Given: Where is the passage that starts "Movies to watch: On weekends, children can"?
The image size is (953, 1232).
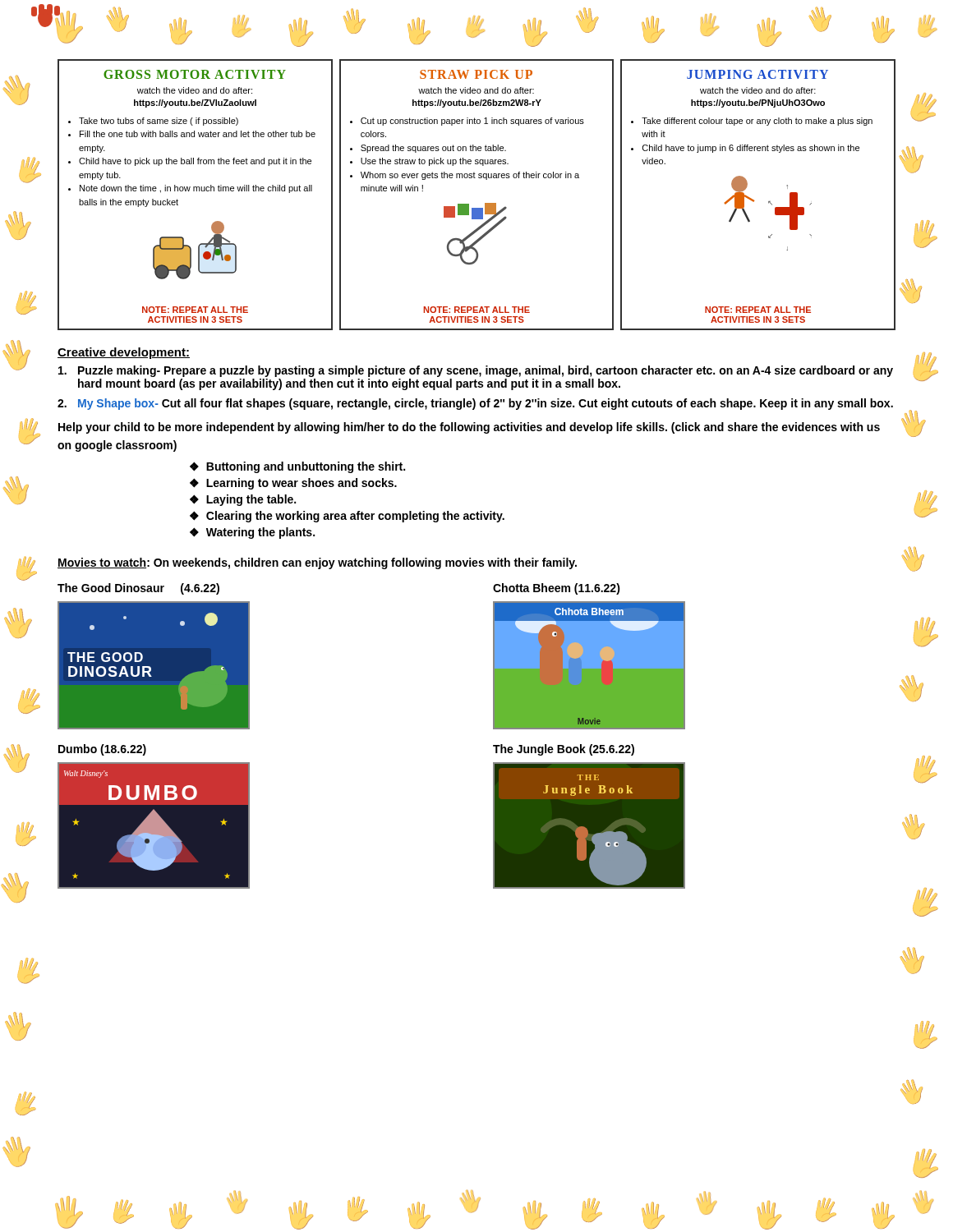Looking at the screenshot, I should [x=317, y=562].
